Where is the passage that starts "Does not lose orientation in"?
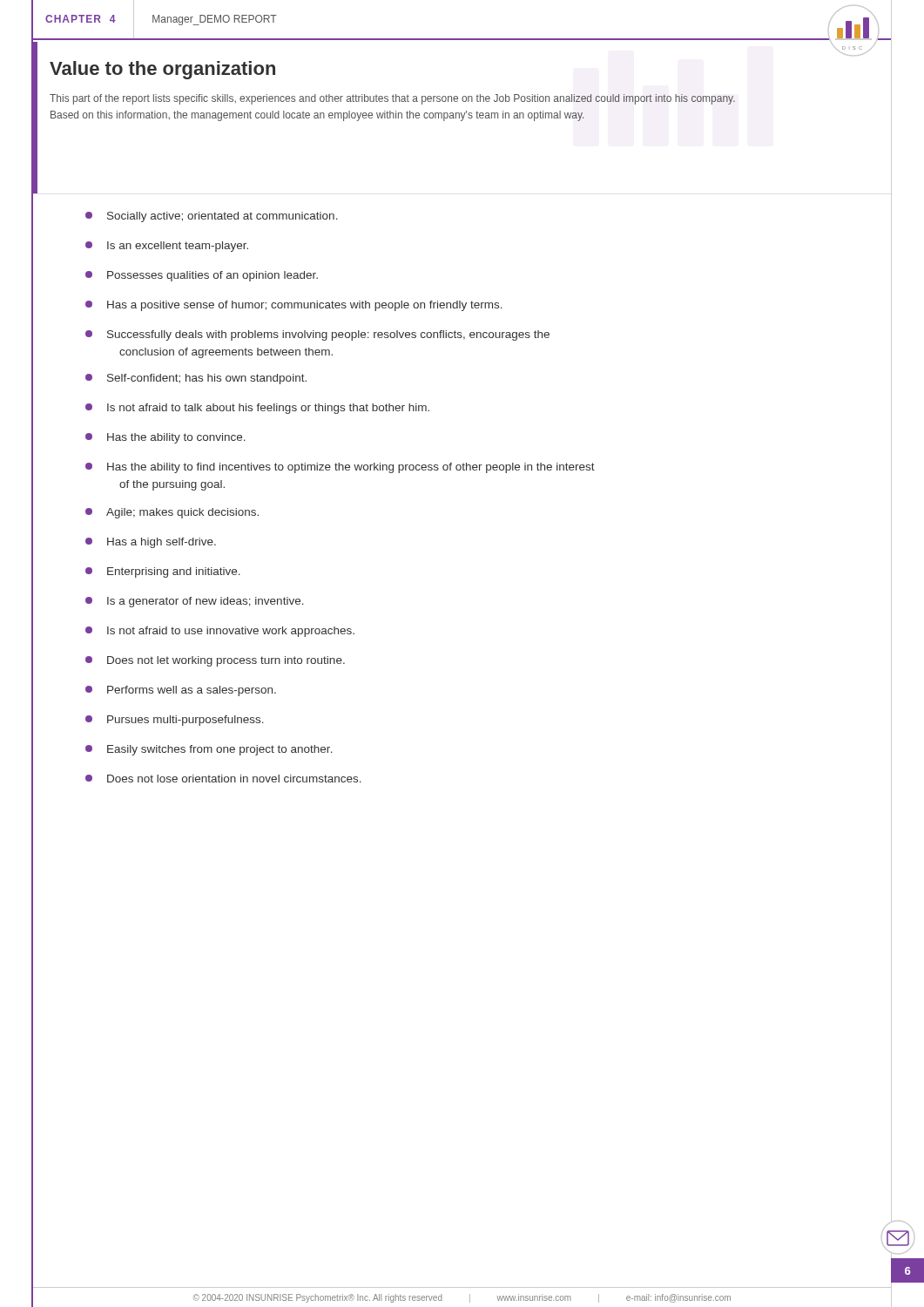This screenshot has width=924, height=1307. click(224, 779)
